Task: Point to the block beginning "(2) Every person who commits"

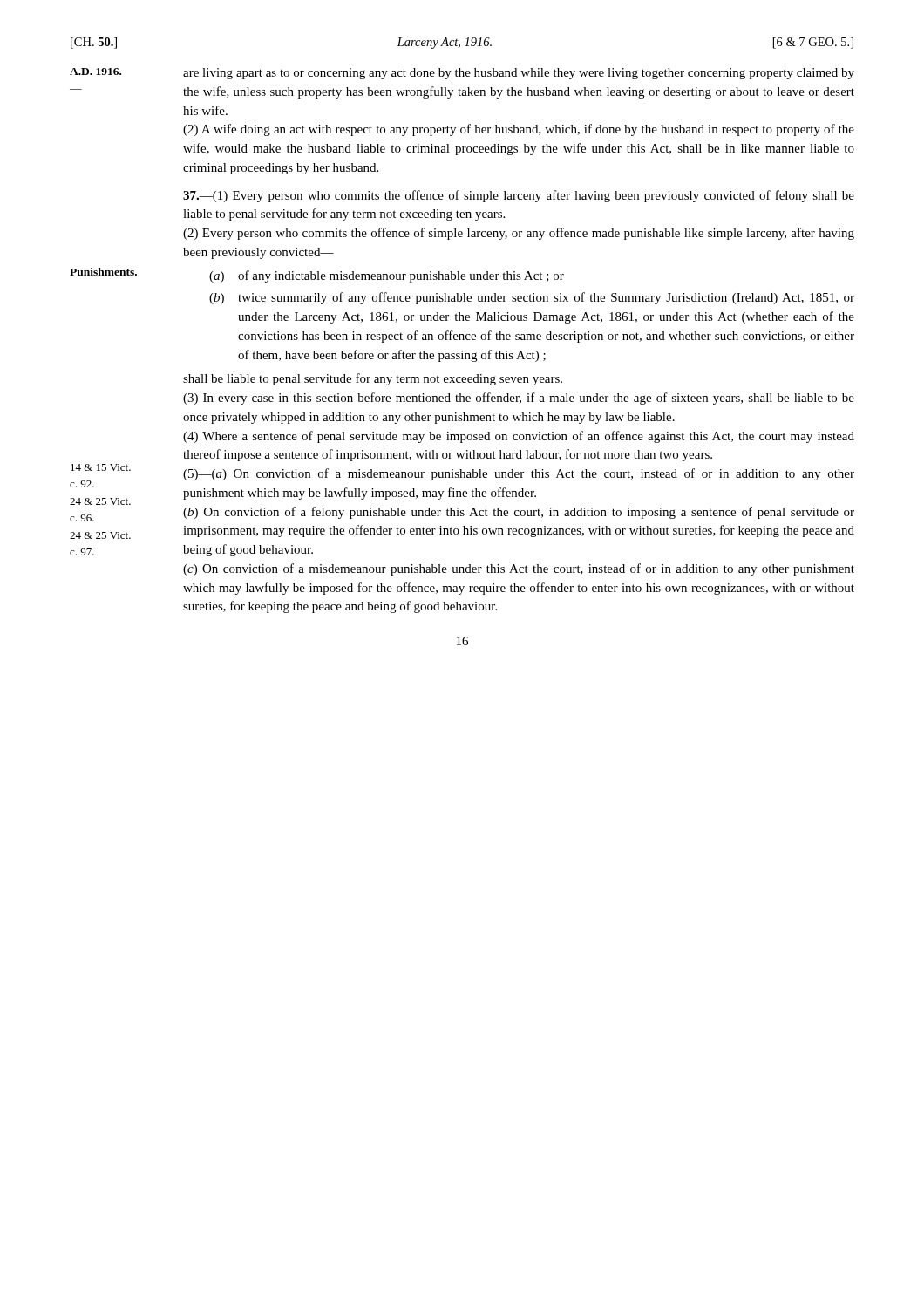Action: click(519, 243)
